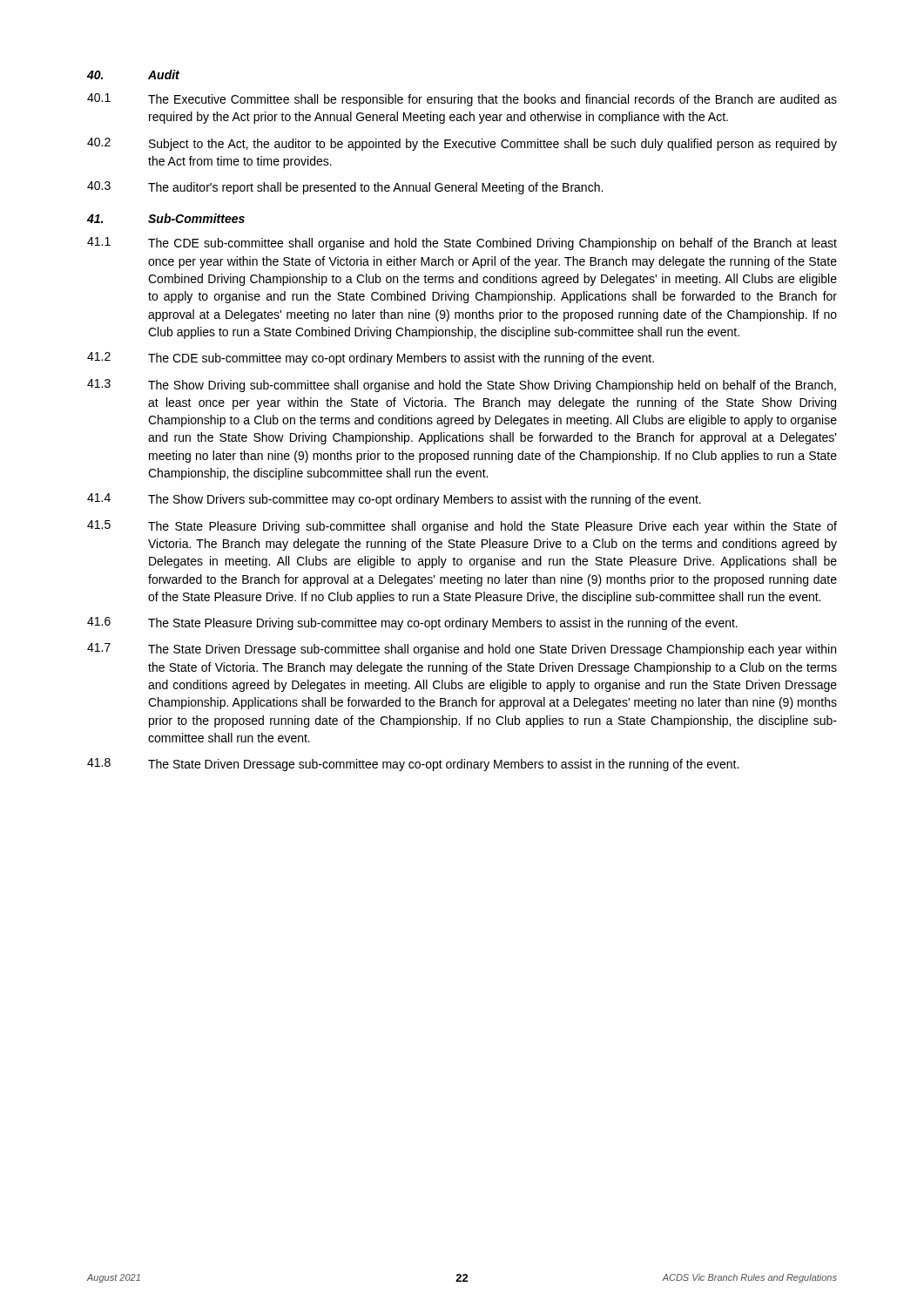Select the element starting "41.4 The Show Drivers"

tap(462, 500)
